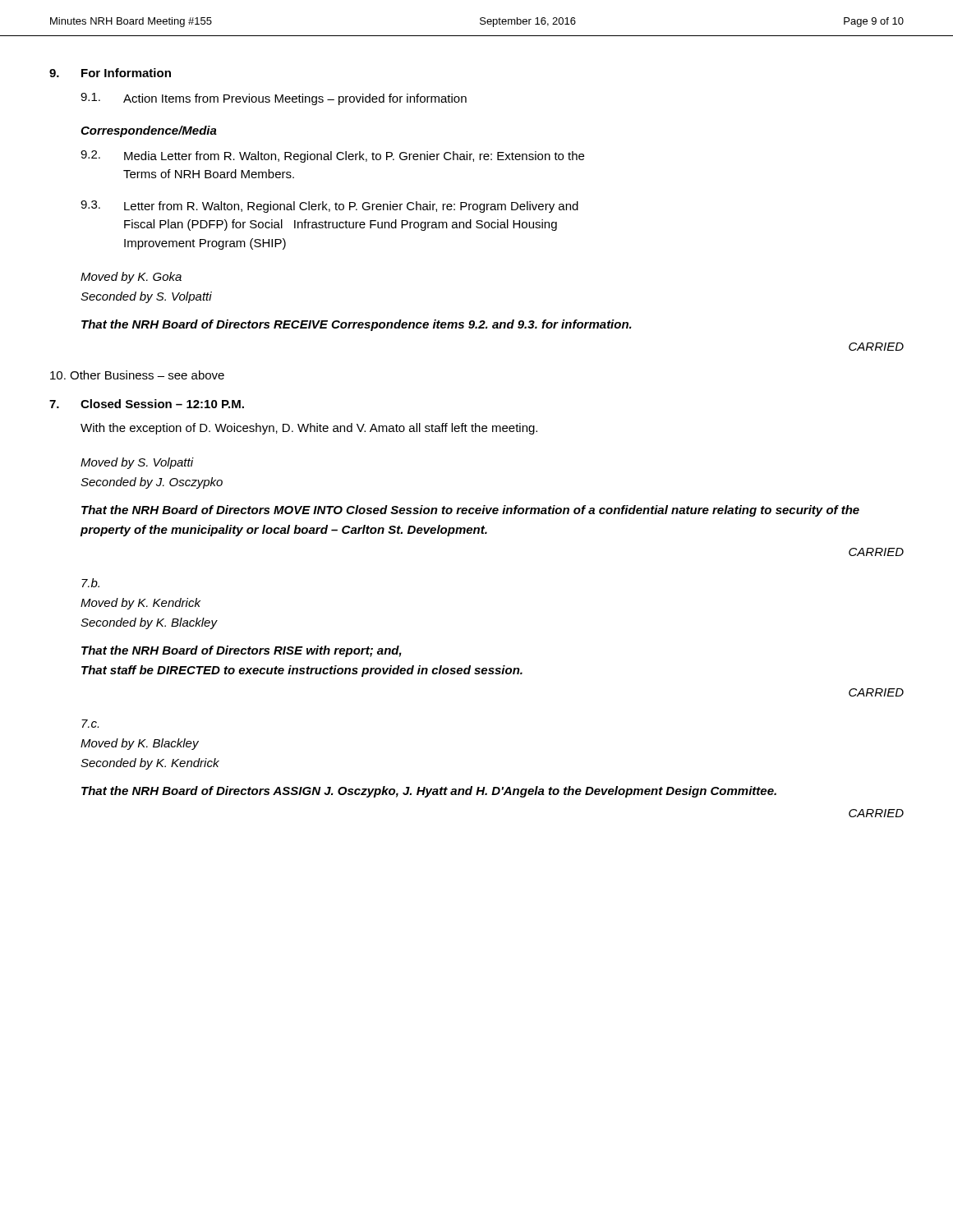
Task: Locate the text starting "With the exception"
Action: coord(310,428)
